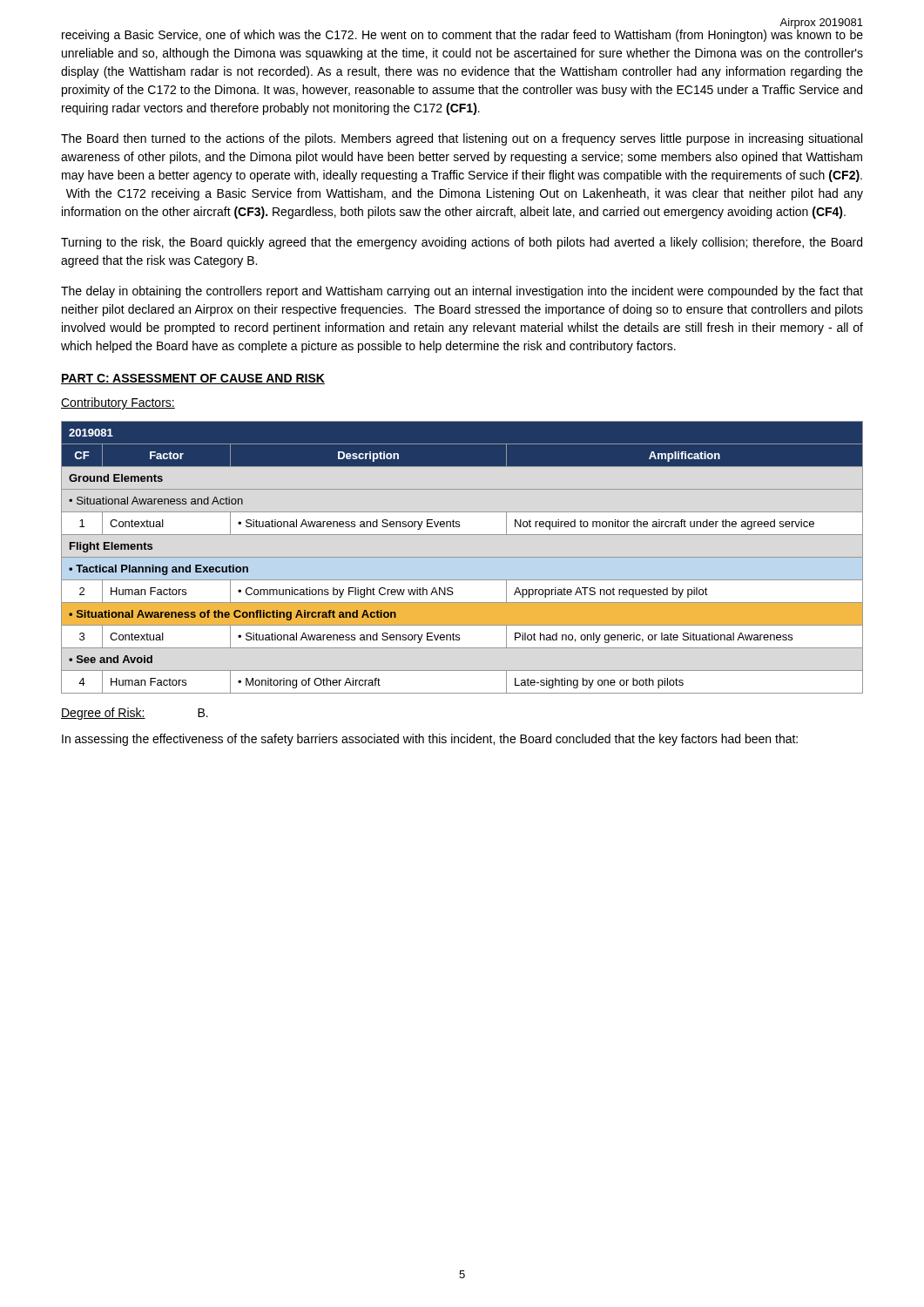Image resolution: width=924 pixels, height=1307 pixels.
Task: Locate the section header that opens with "PART C: ASSESSMENT"
Action: point(193,378)
